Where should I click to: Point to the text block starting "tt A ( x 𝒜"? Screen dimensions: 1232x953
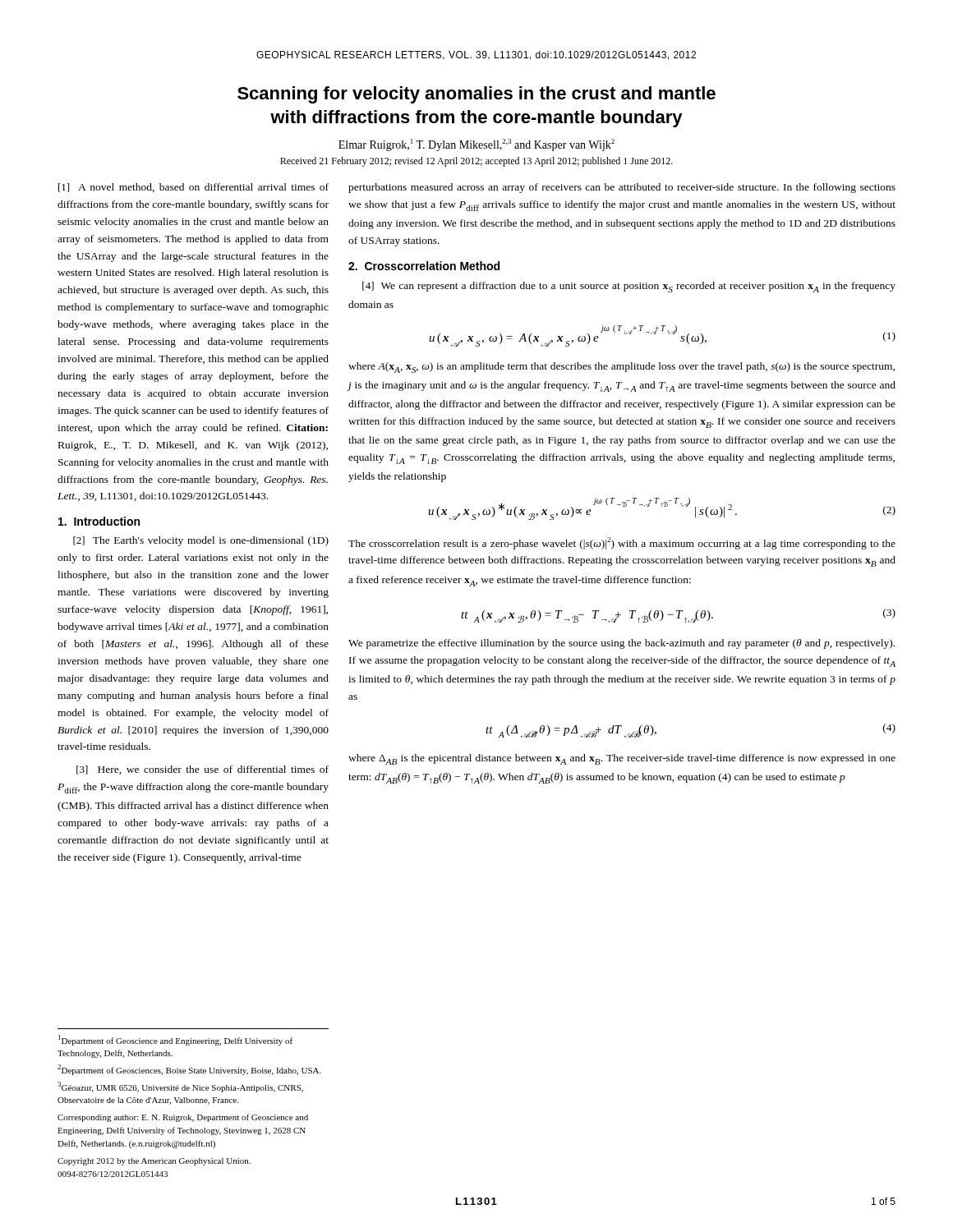[x=677, y=612]
